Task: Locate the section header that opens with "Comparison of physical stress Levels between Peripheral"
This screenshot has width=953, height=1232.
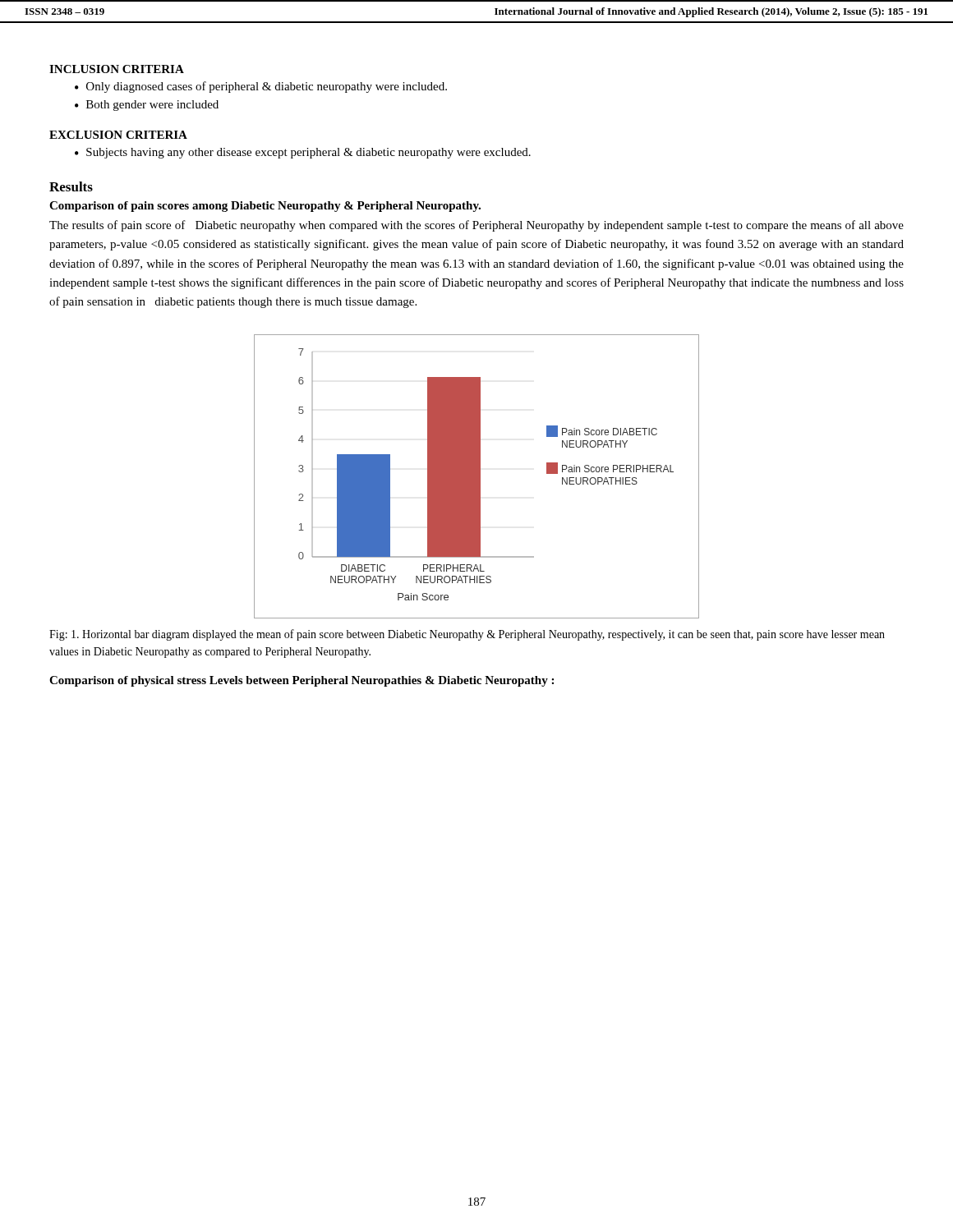Action: click(x=302, y=680)
